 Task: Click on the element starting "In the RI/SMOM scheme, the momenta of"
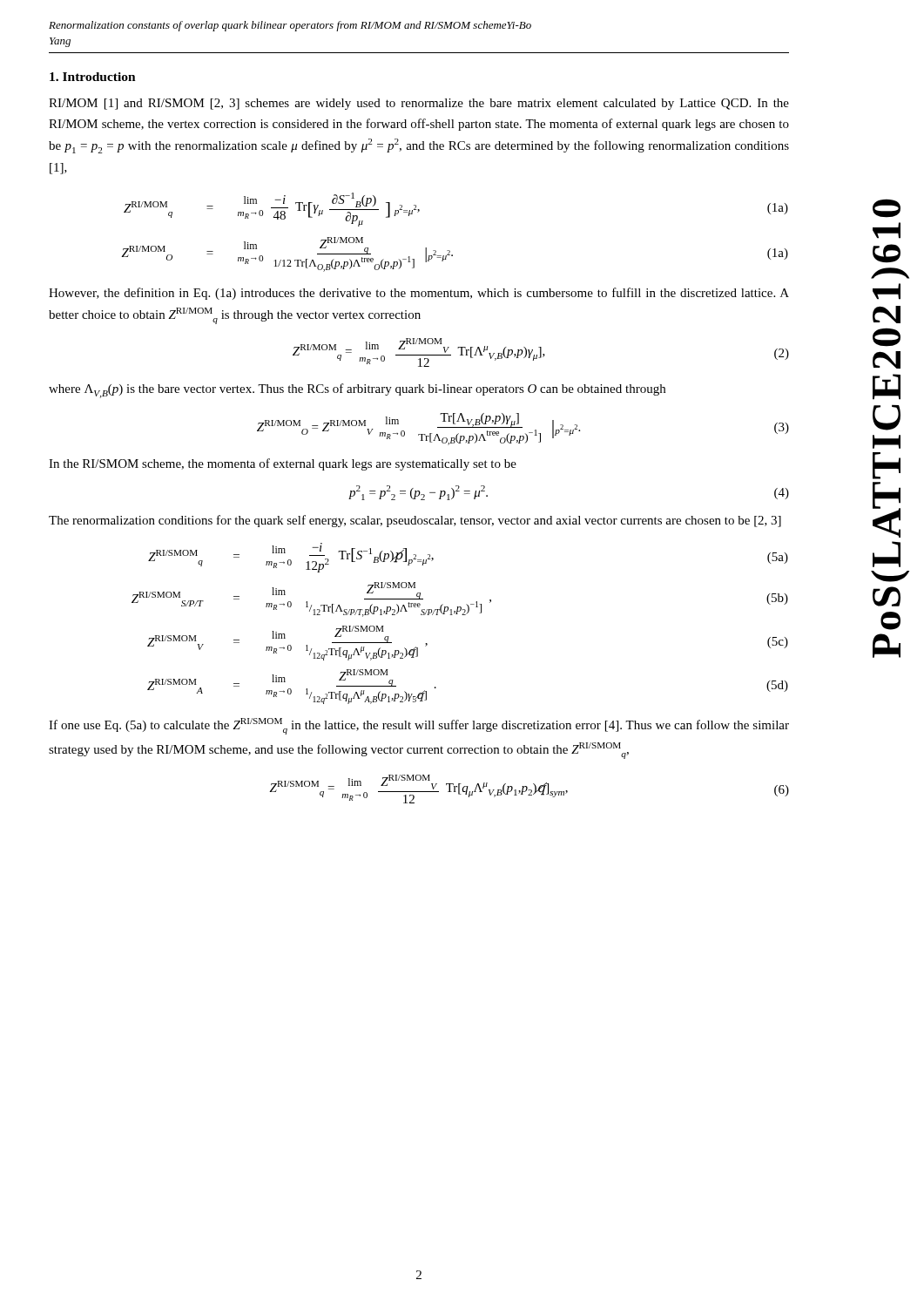click(x=283, y=463)
